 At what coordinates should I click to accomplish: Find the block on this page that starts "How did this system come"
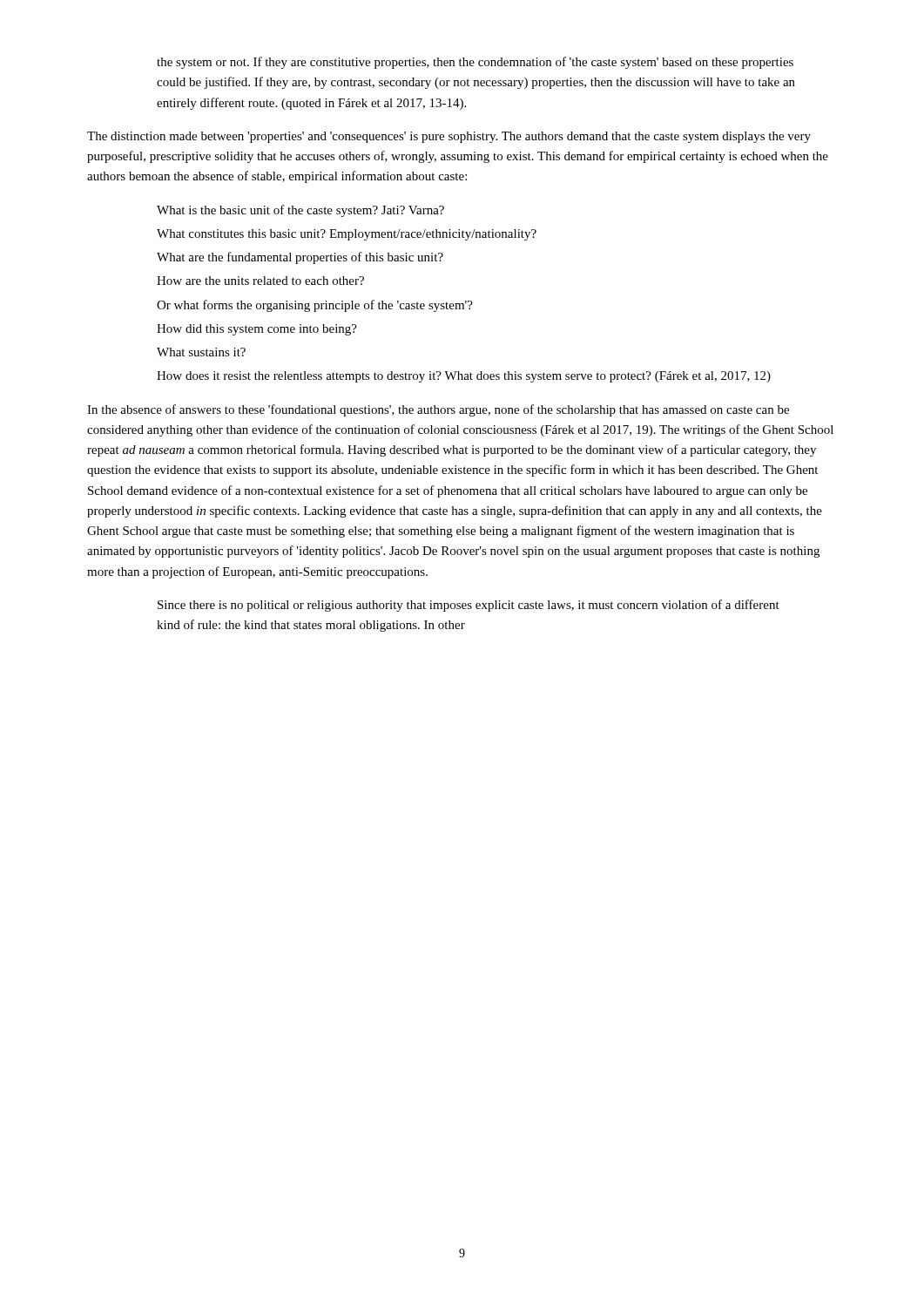point(257,330)
